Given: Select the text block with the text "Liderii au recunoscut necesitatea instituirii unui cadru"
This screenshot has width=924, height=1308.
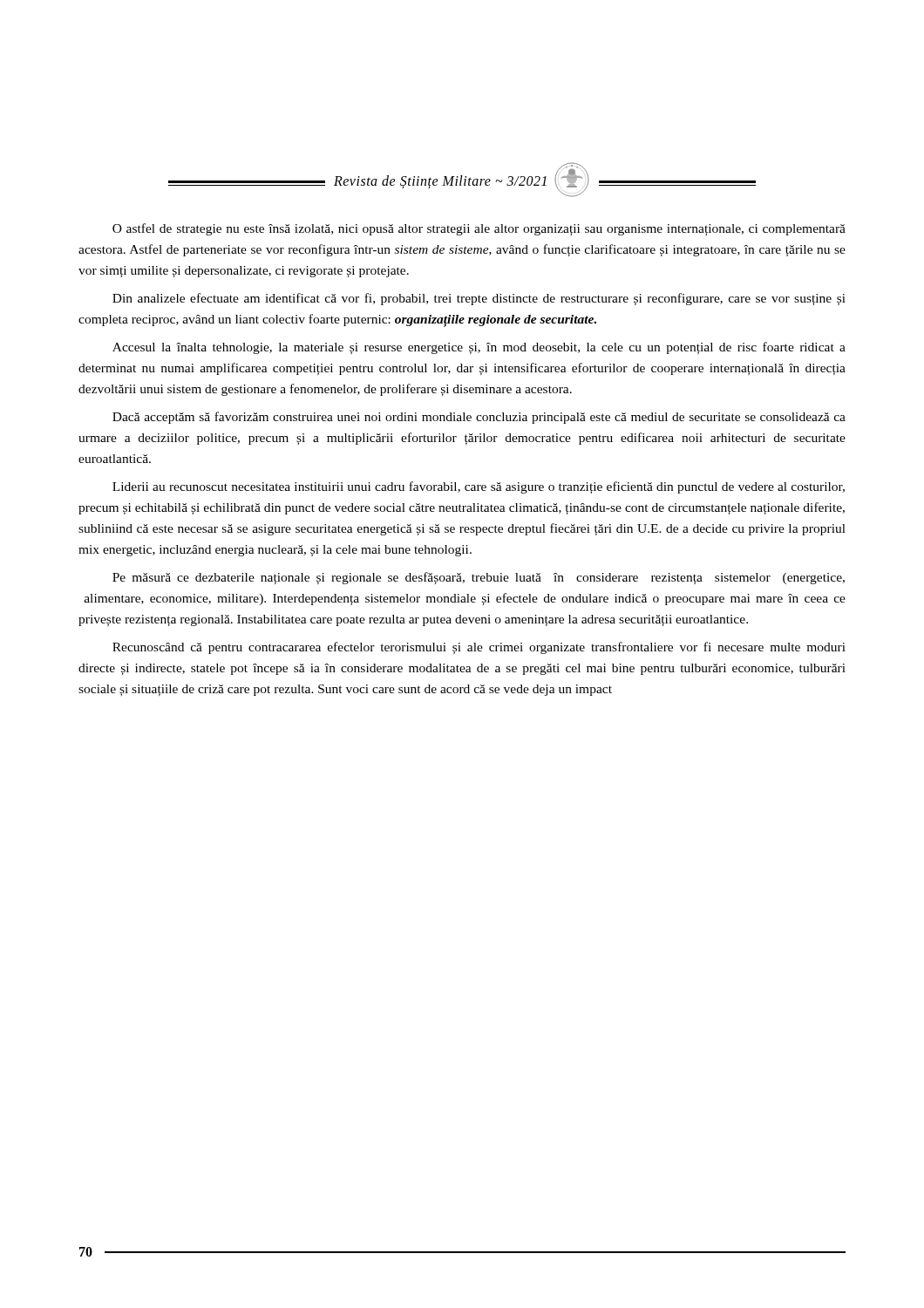Looking at the screenshot, I should (x=462, y=518).
